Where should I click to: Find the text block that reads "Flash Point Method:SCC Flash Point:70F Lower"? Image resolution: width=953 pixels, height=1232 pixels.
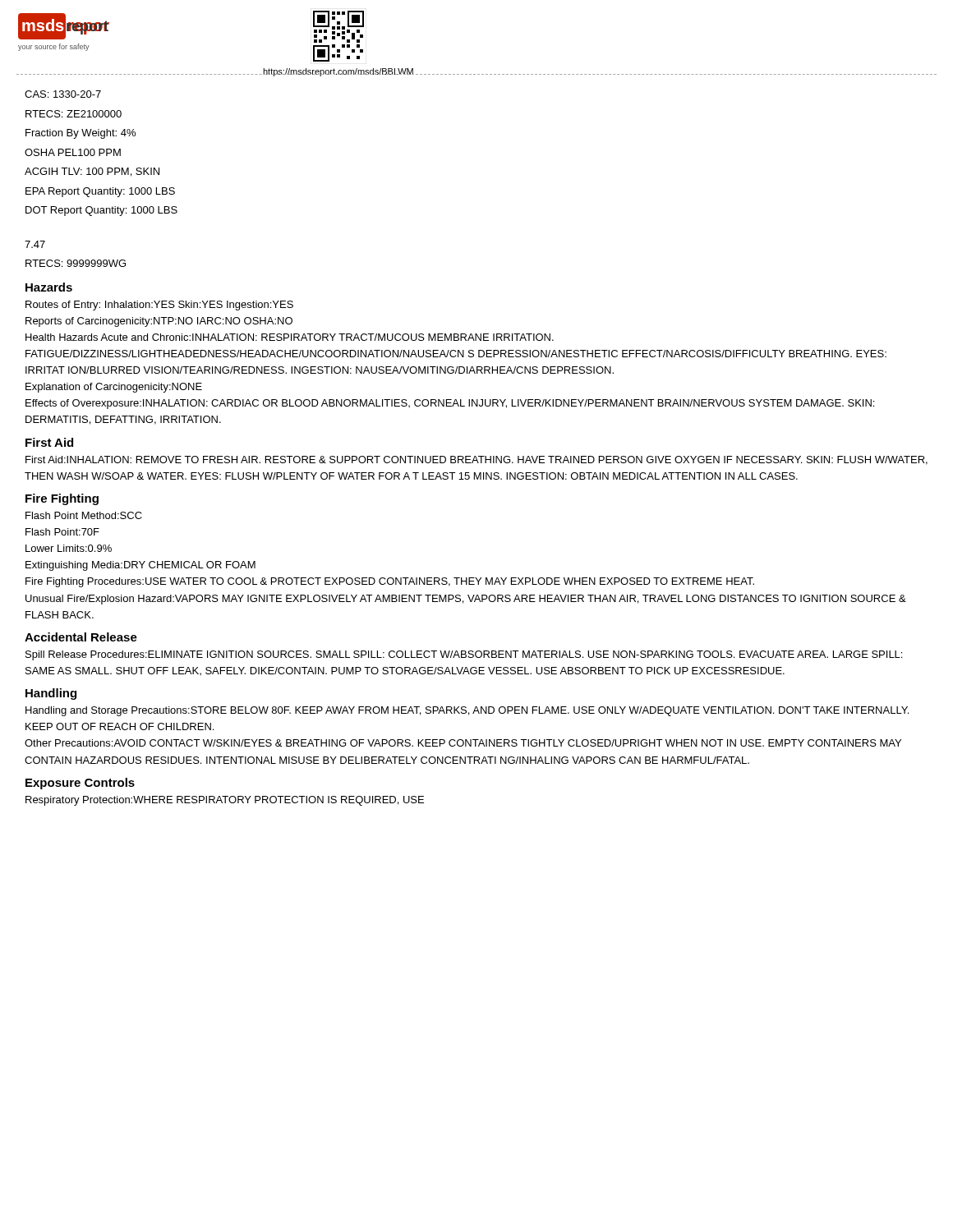[x=84, y=515]
